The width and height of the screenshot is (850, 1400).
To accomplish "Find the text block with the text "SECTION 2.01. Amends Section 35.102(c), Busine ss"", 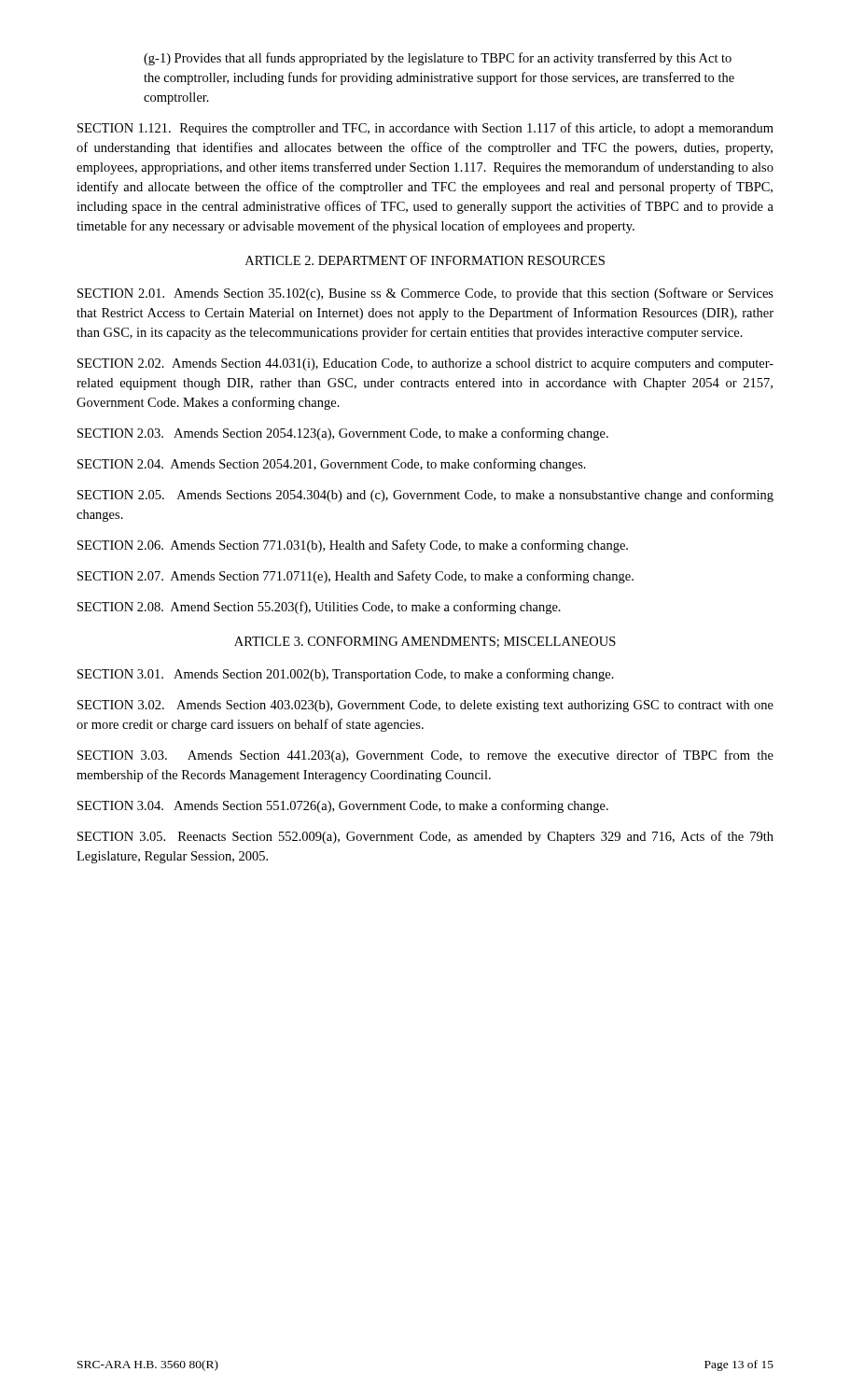I will click(x=425, y=313).
